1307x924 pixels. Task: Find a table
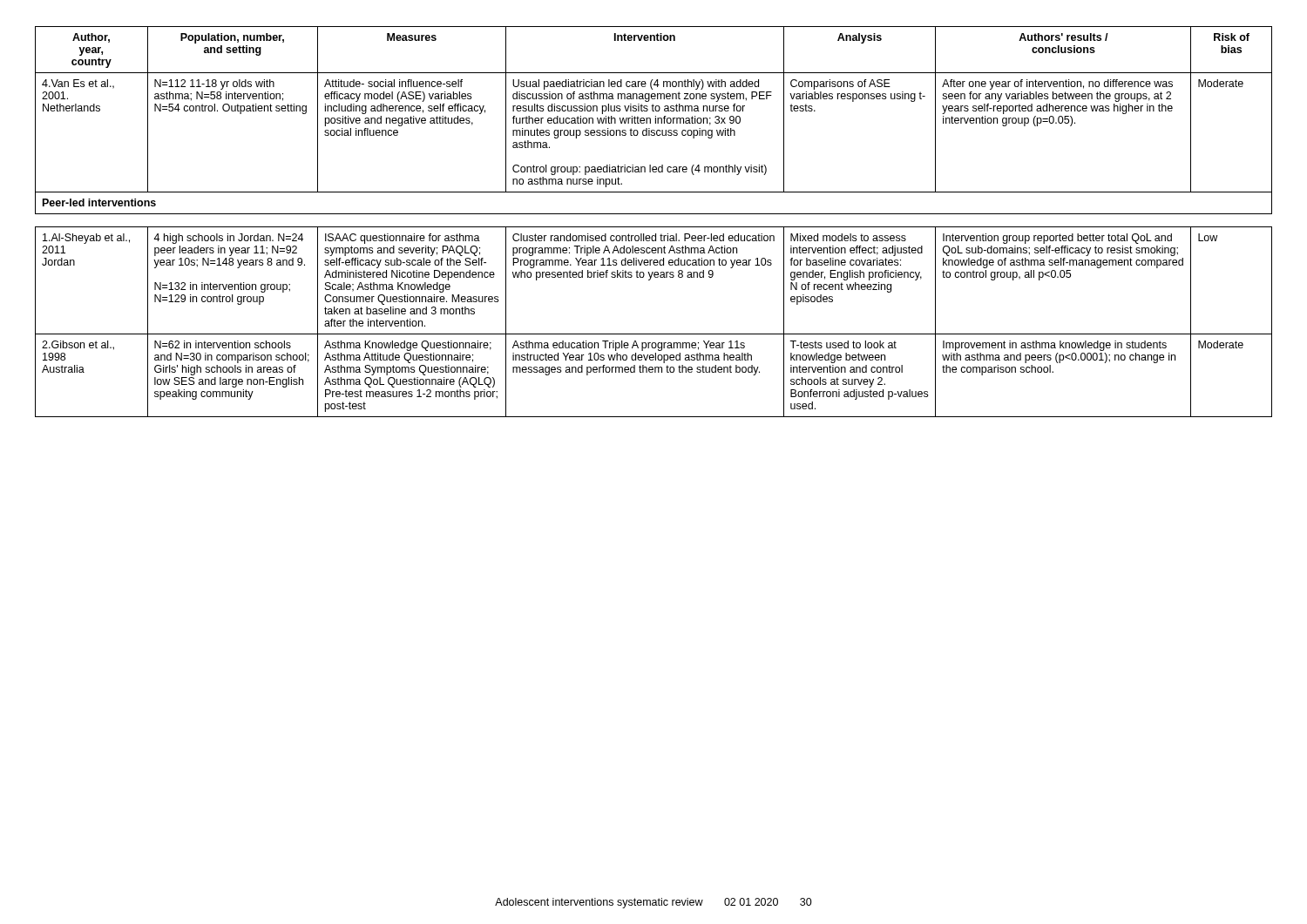[654, 222]
